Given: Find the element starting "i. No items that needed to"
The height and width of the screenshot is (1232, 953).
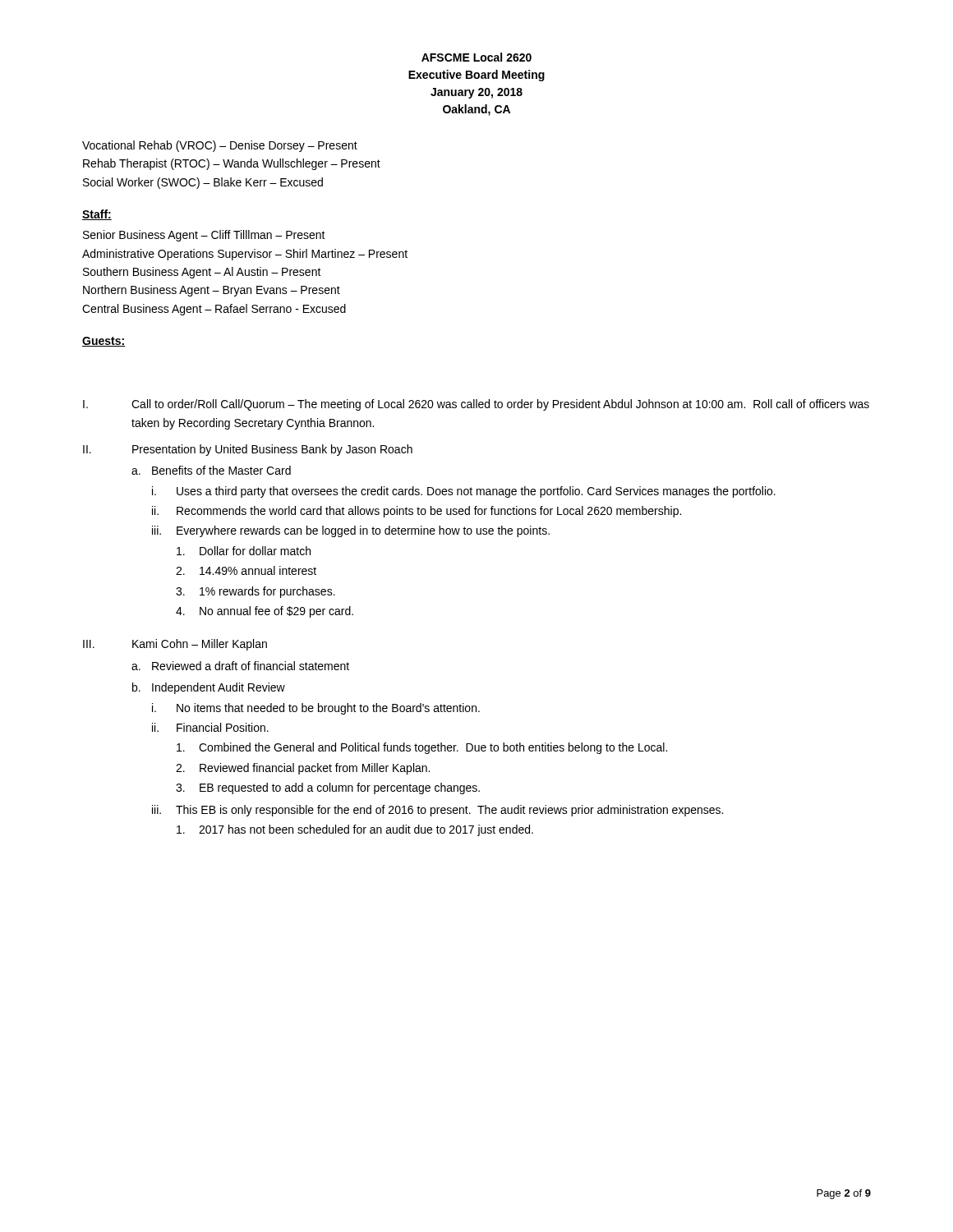Looking at the screenshot, I should tap(438, 708).
